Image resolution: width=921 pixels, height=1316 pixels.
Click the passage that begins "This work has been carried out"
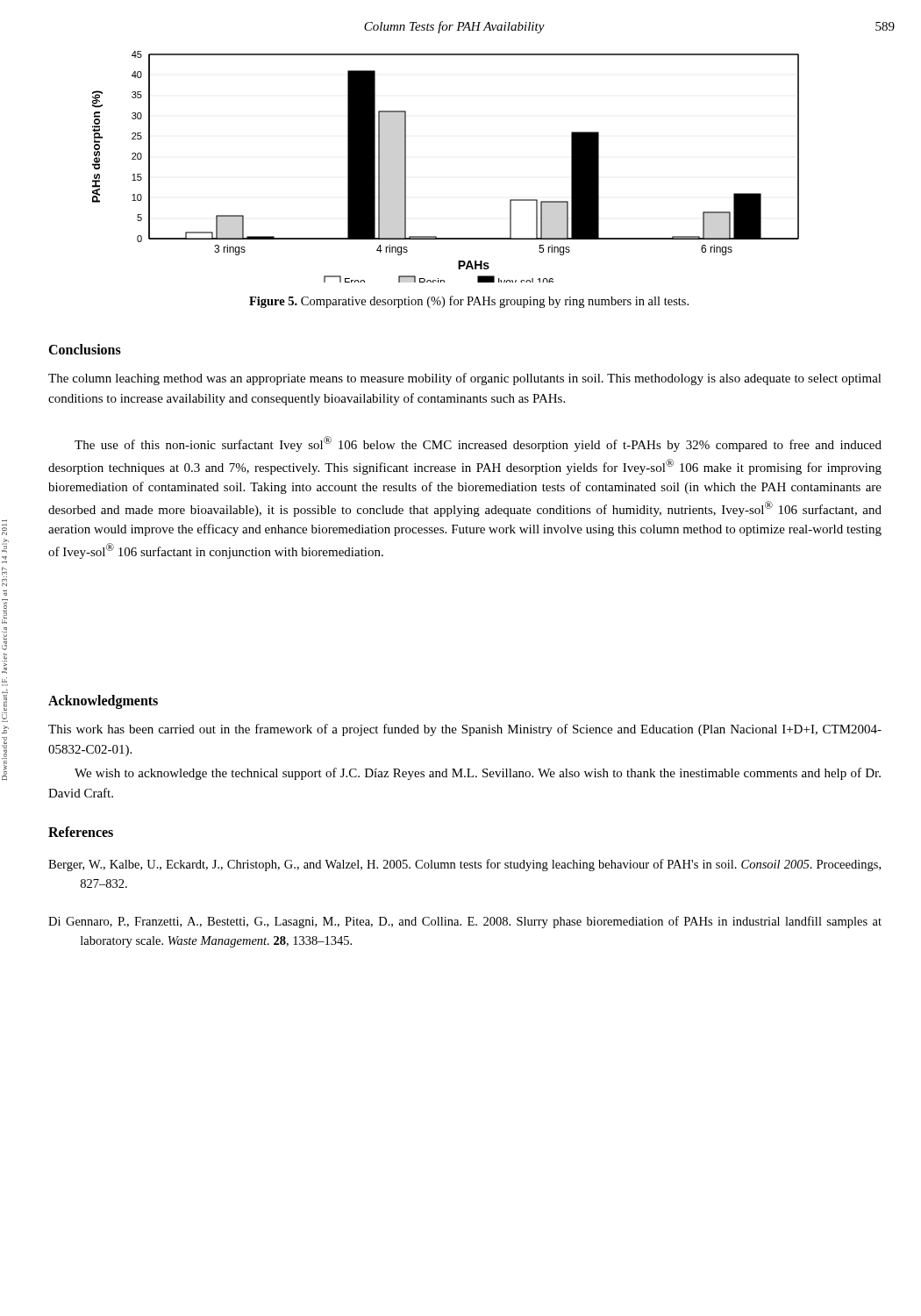[465, 739]
